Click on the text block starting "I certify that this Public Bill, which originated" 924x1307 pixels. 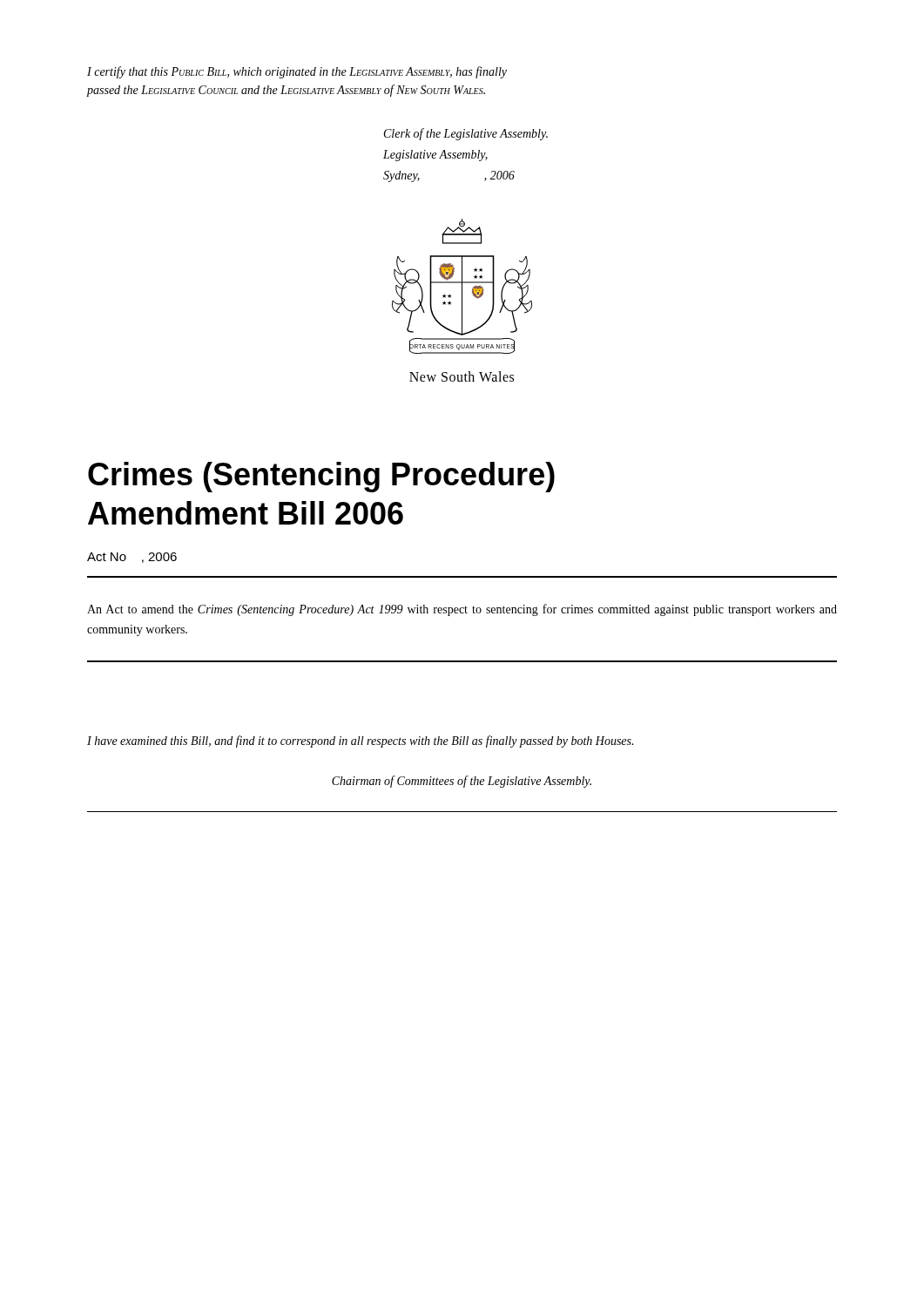point(297,81)
